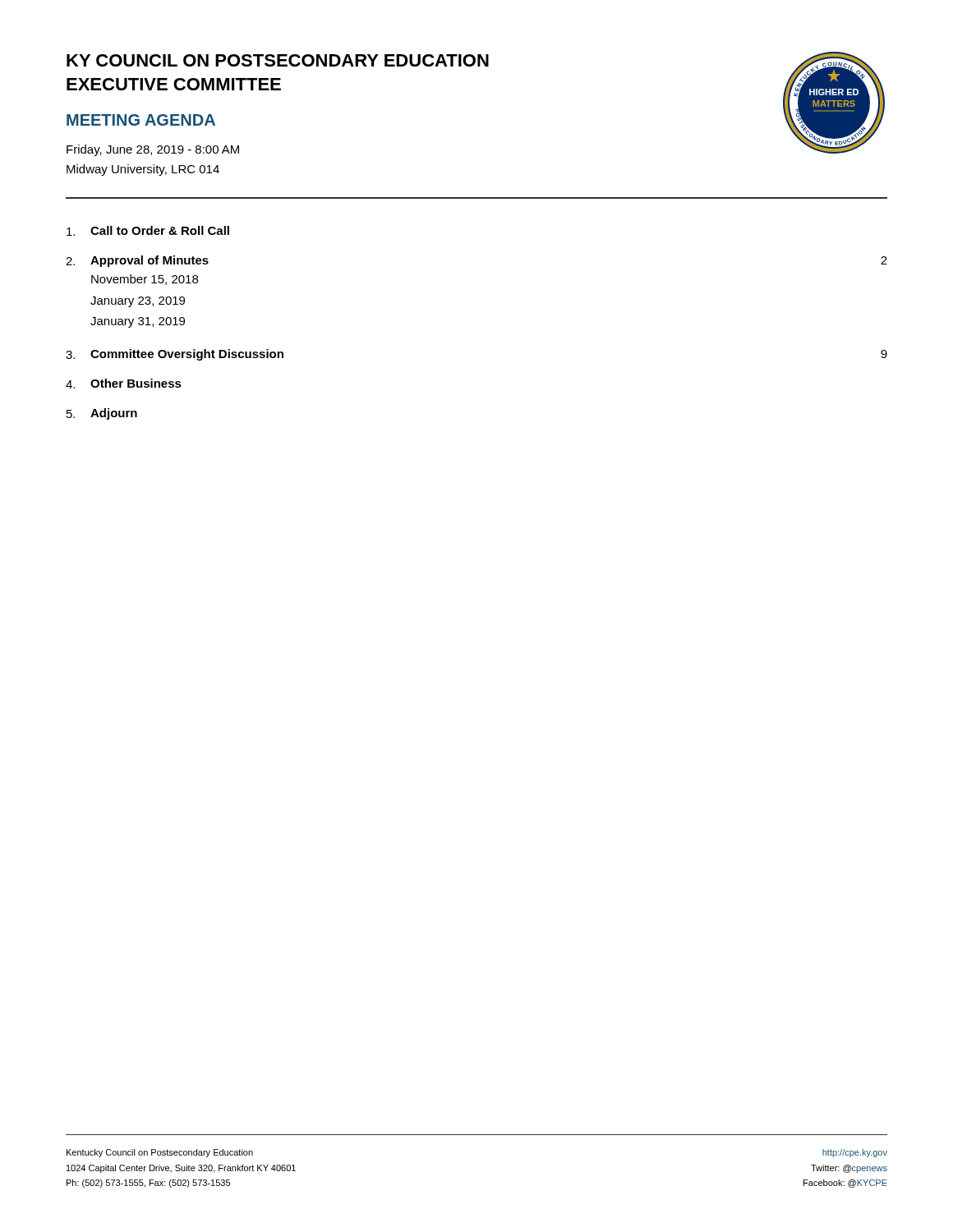953x1232 pixels.
Task: Click on the section header with the text "MEETING AGENDA"
Action: pyautogui.click(x=141, y=120)
